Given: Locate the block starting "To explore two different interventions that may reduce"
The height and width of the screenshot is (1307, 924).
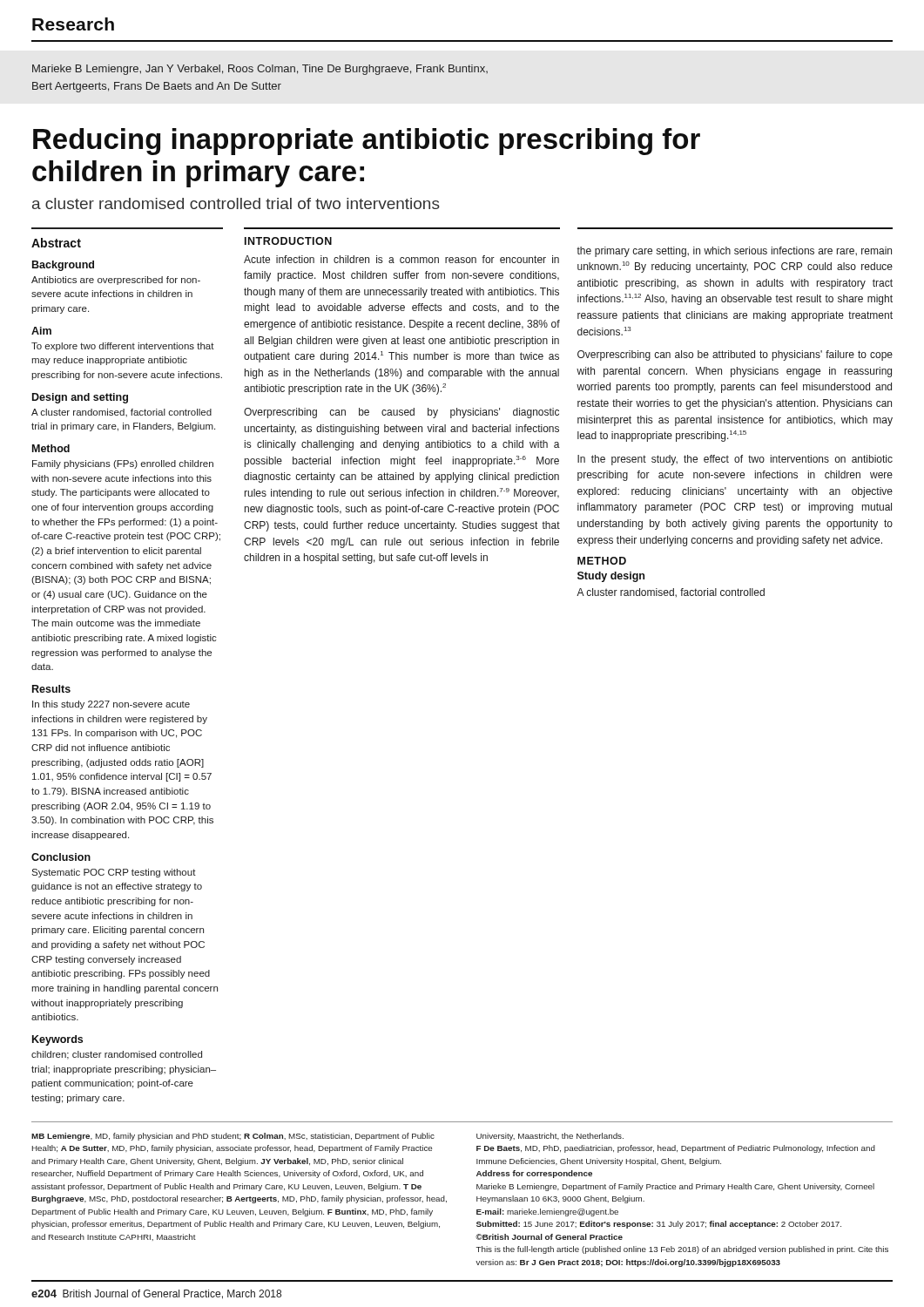Looking at the screenshot, I should (127, 360).
